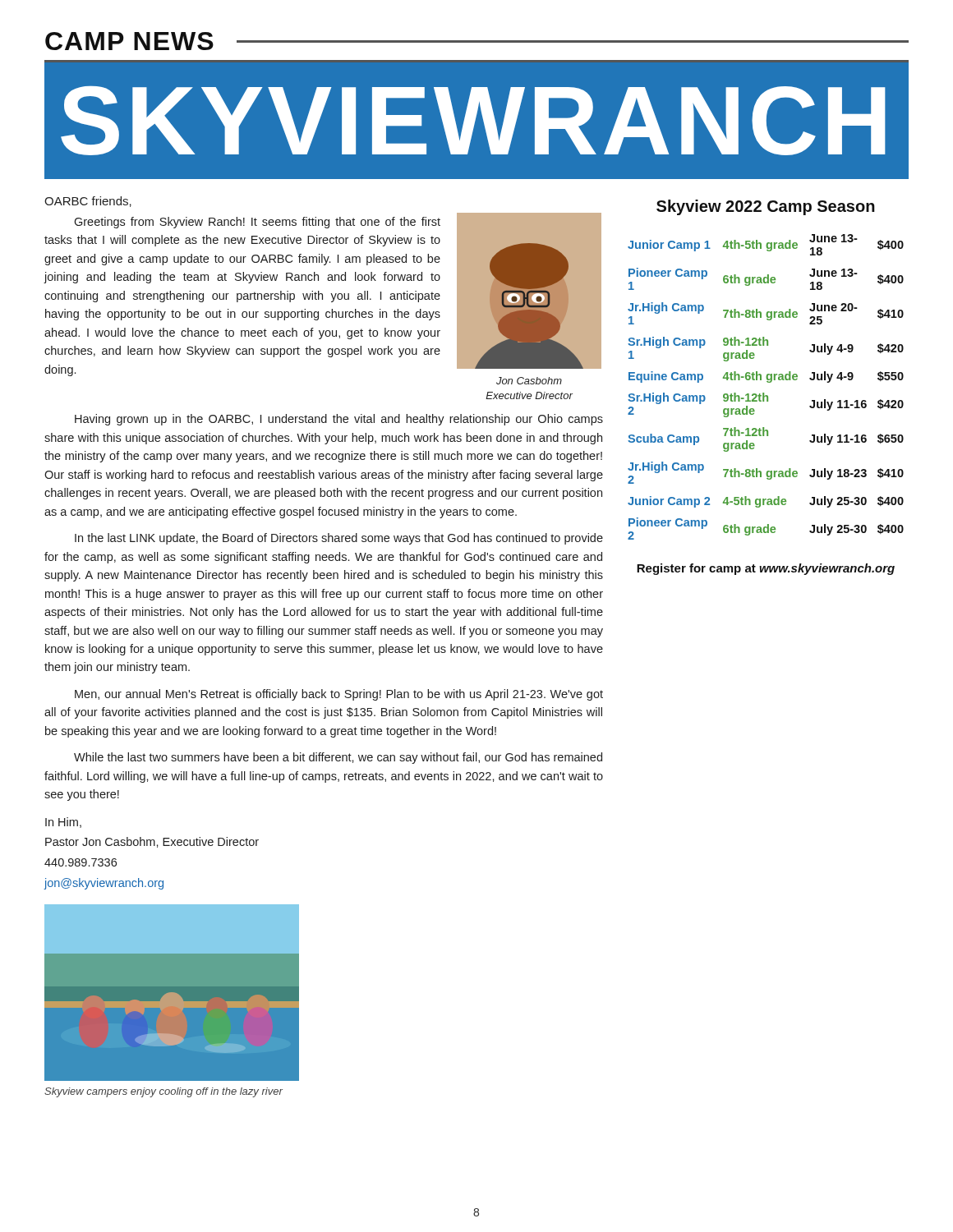Viewport: 953px width, 1232px height.
Task: Find the block on this page that starts "Men, our annual Men's Retreat is officially back"
Action: [x=324, y=712]
